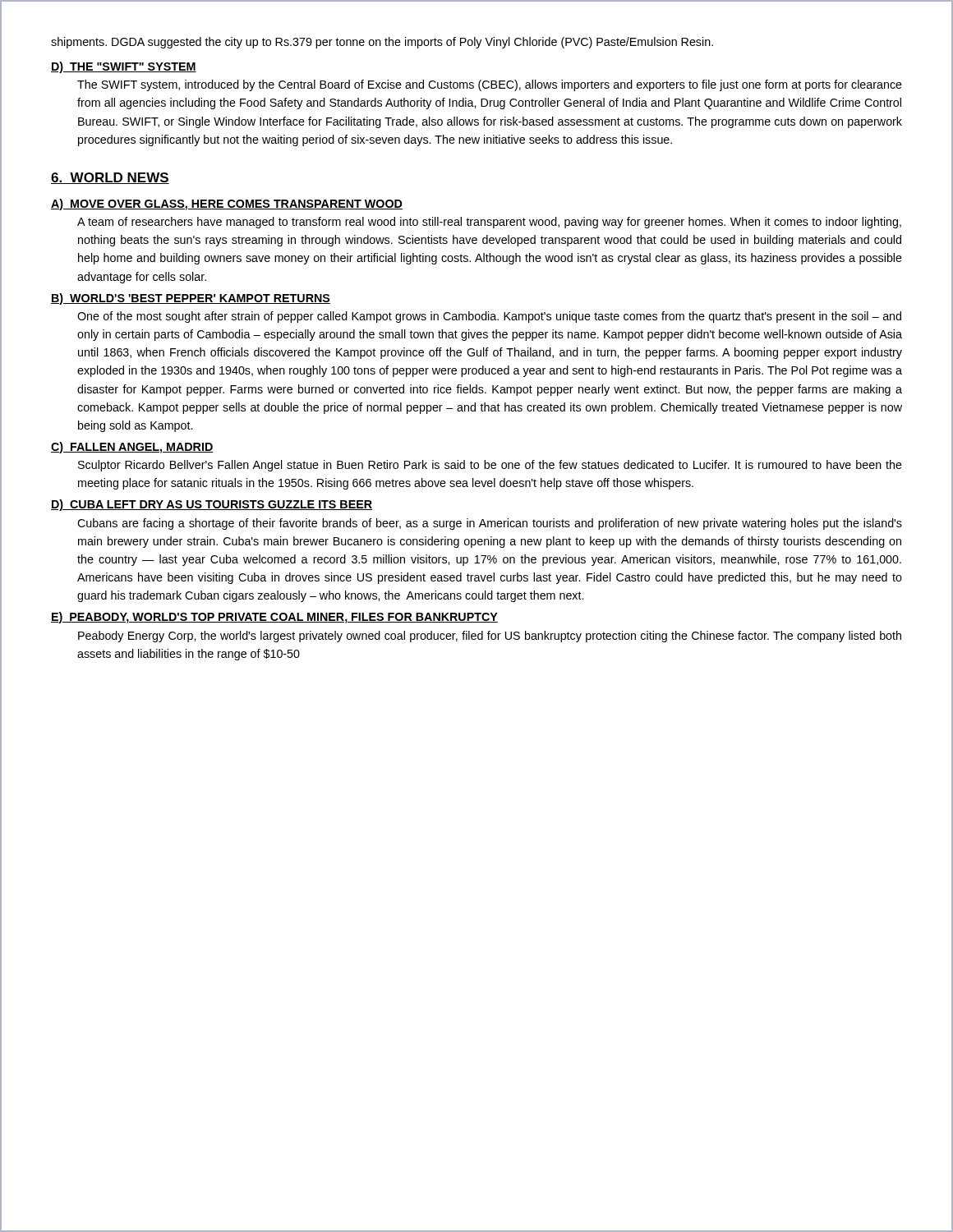Click on the element starting "D) THE "SWIFT" SYSTEM The SWIFT"
The height and width of the screenshot is (1232, 953).
click(x=476, y=103)
